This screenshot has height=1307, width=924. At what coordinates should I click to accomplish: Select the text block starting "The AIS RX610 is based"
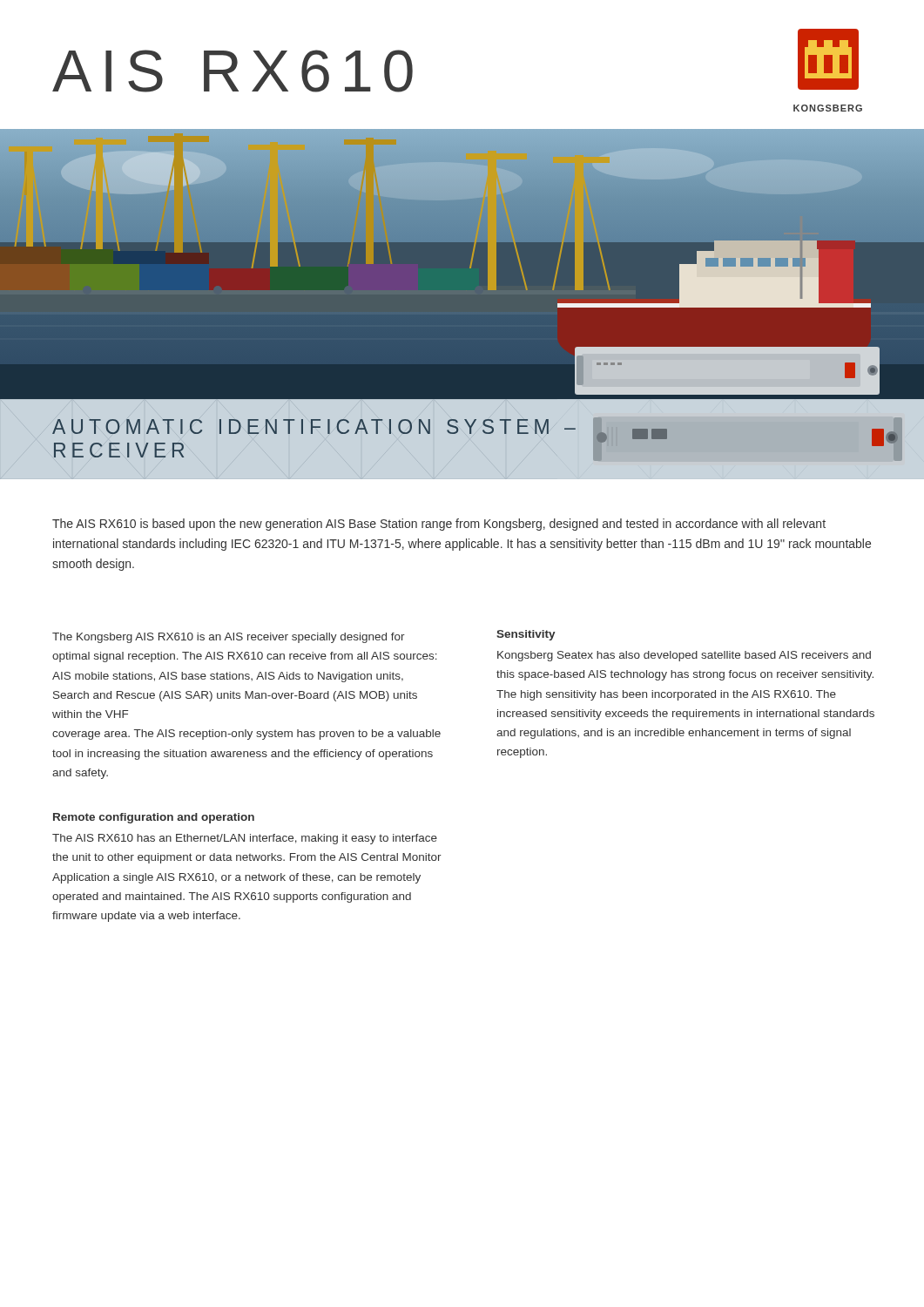[x=462, y=544]
